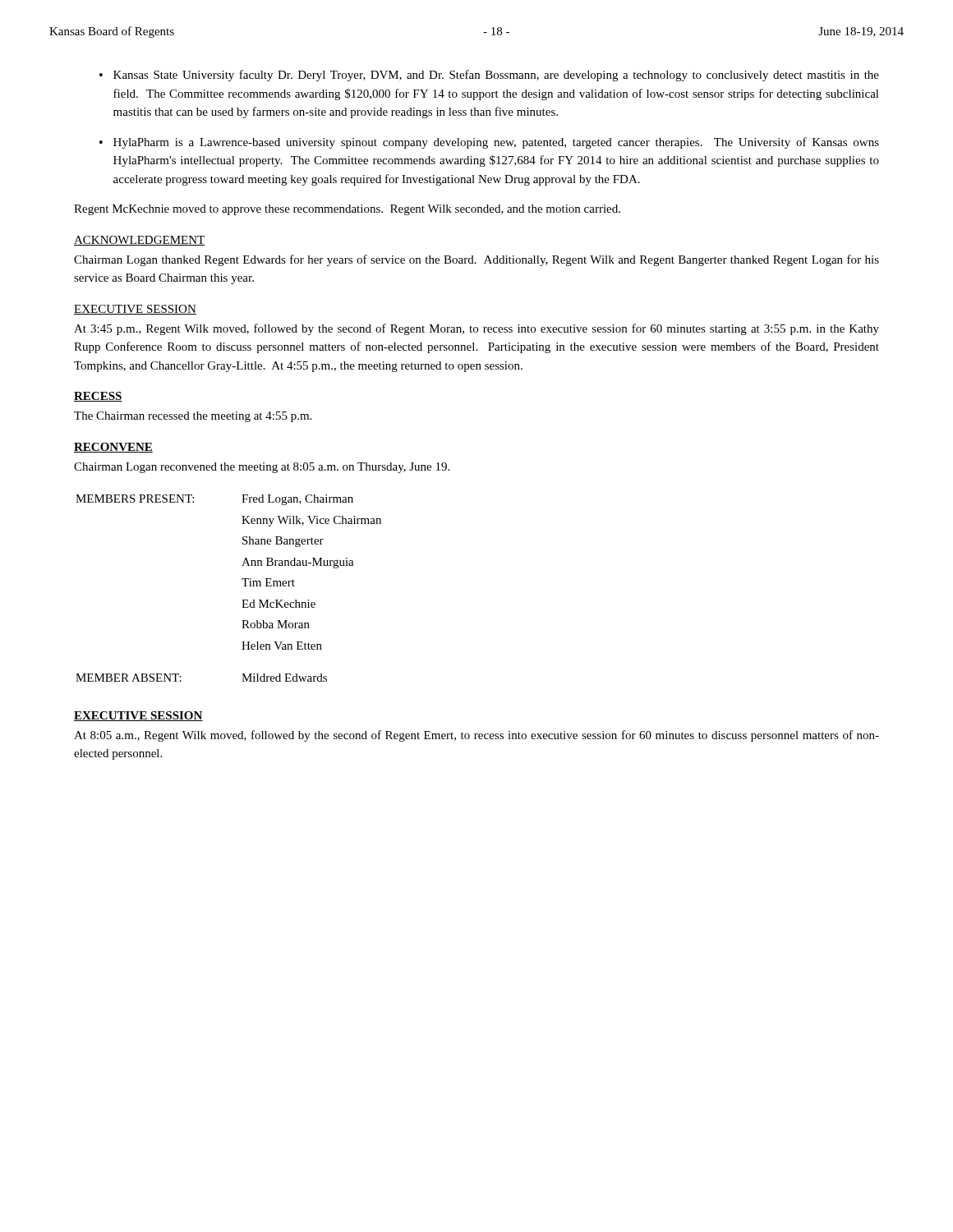Find the text block with the text "The Chairman recessed the"

(193, 416)
